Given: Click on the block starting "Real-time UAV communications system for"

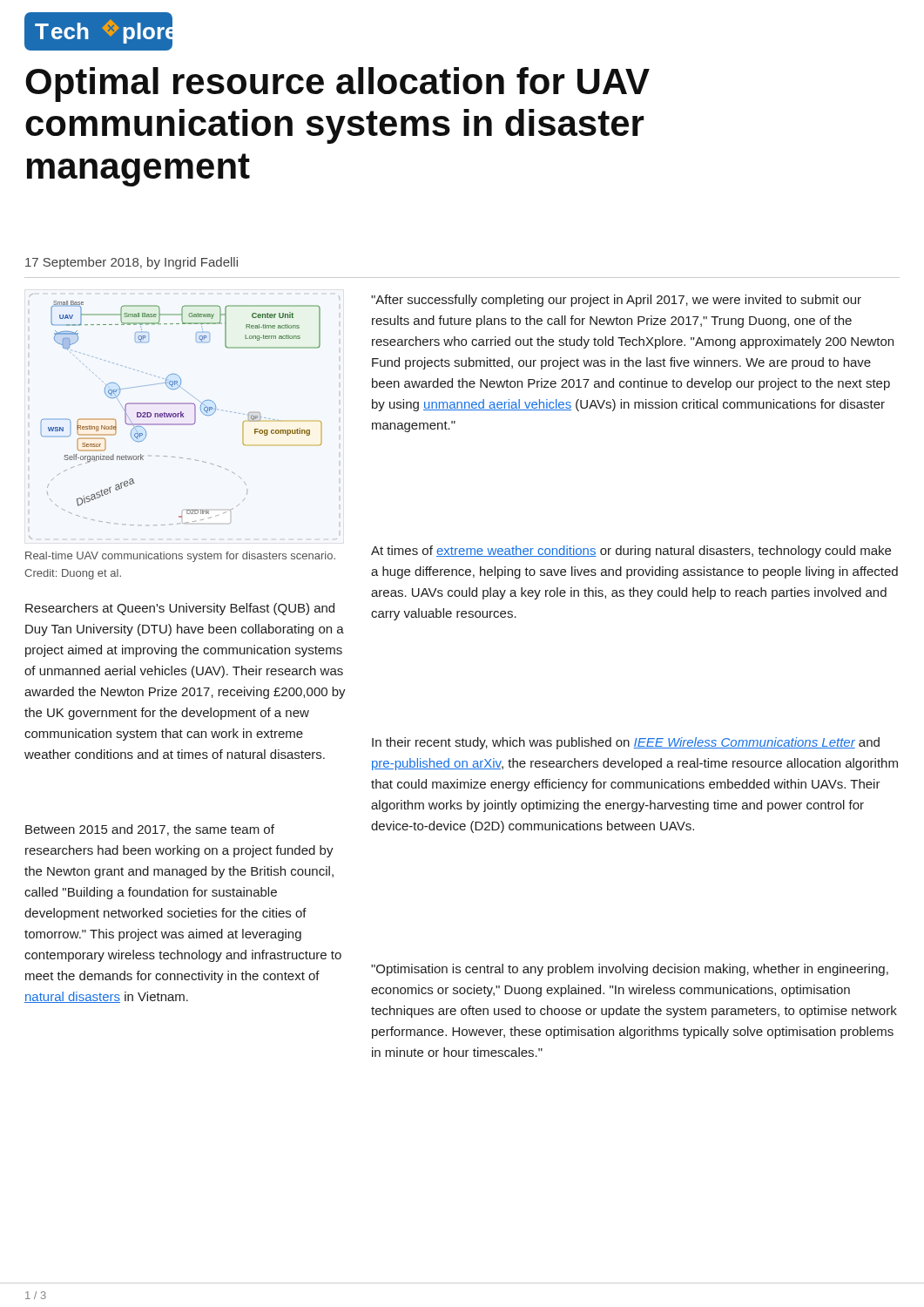Looking at the screenshot, I should coord(180,564).
